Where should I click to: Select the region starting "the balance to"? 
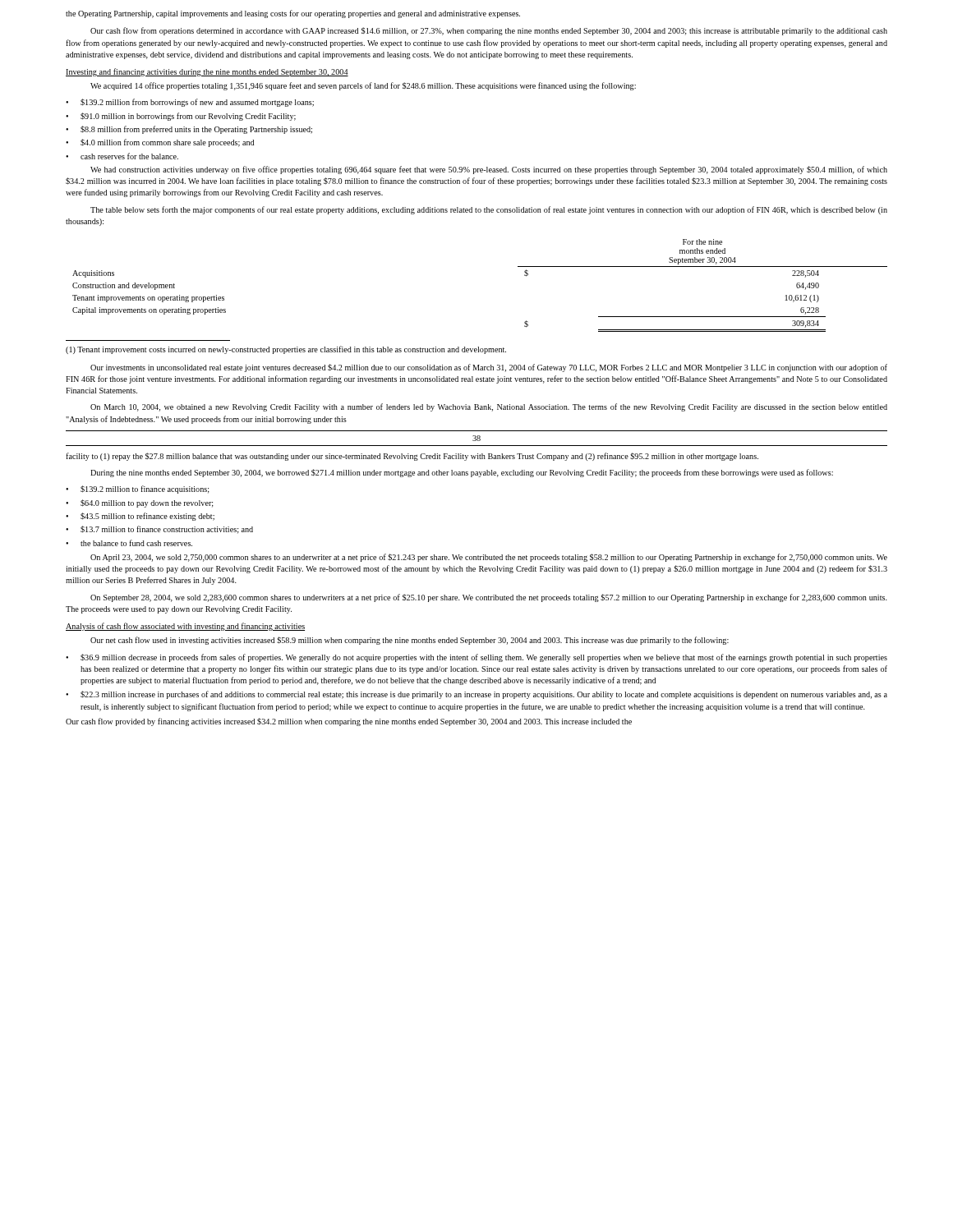coord(129,543)
